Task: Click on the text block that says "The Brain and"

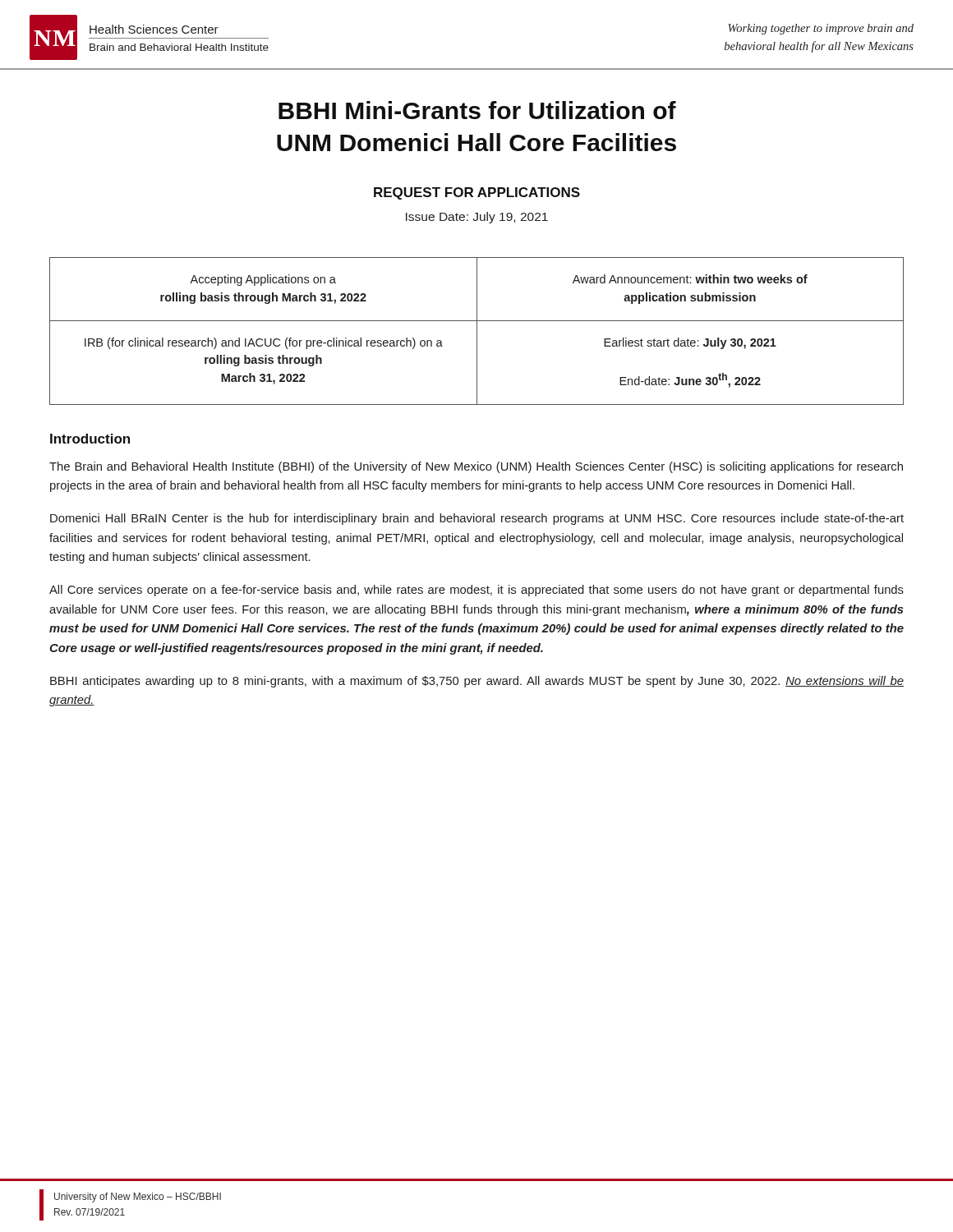Action: tap(476, 477)
